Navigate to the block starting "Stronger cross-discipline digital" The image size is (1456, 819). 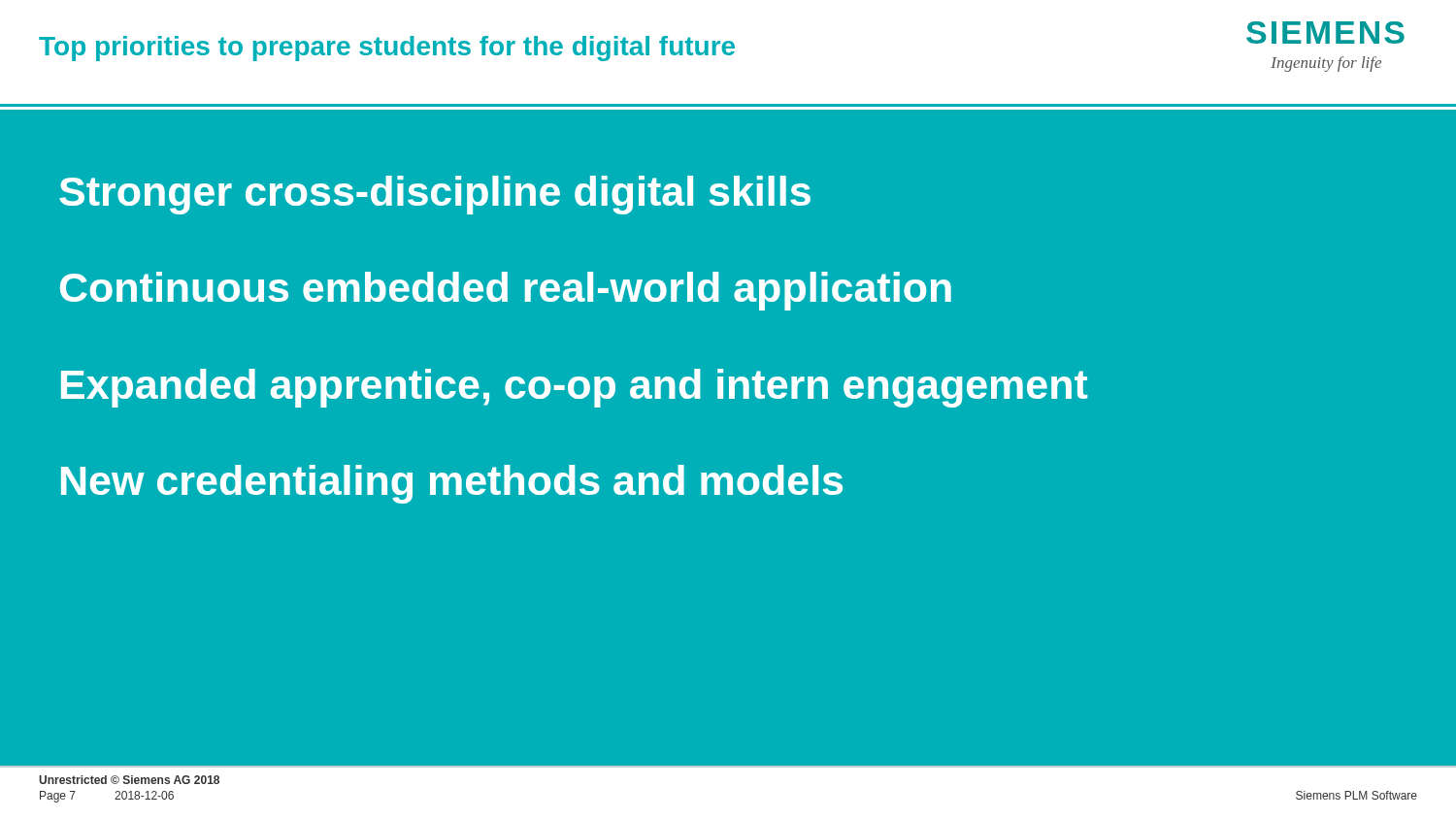(x=435, y=191)
